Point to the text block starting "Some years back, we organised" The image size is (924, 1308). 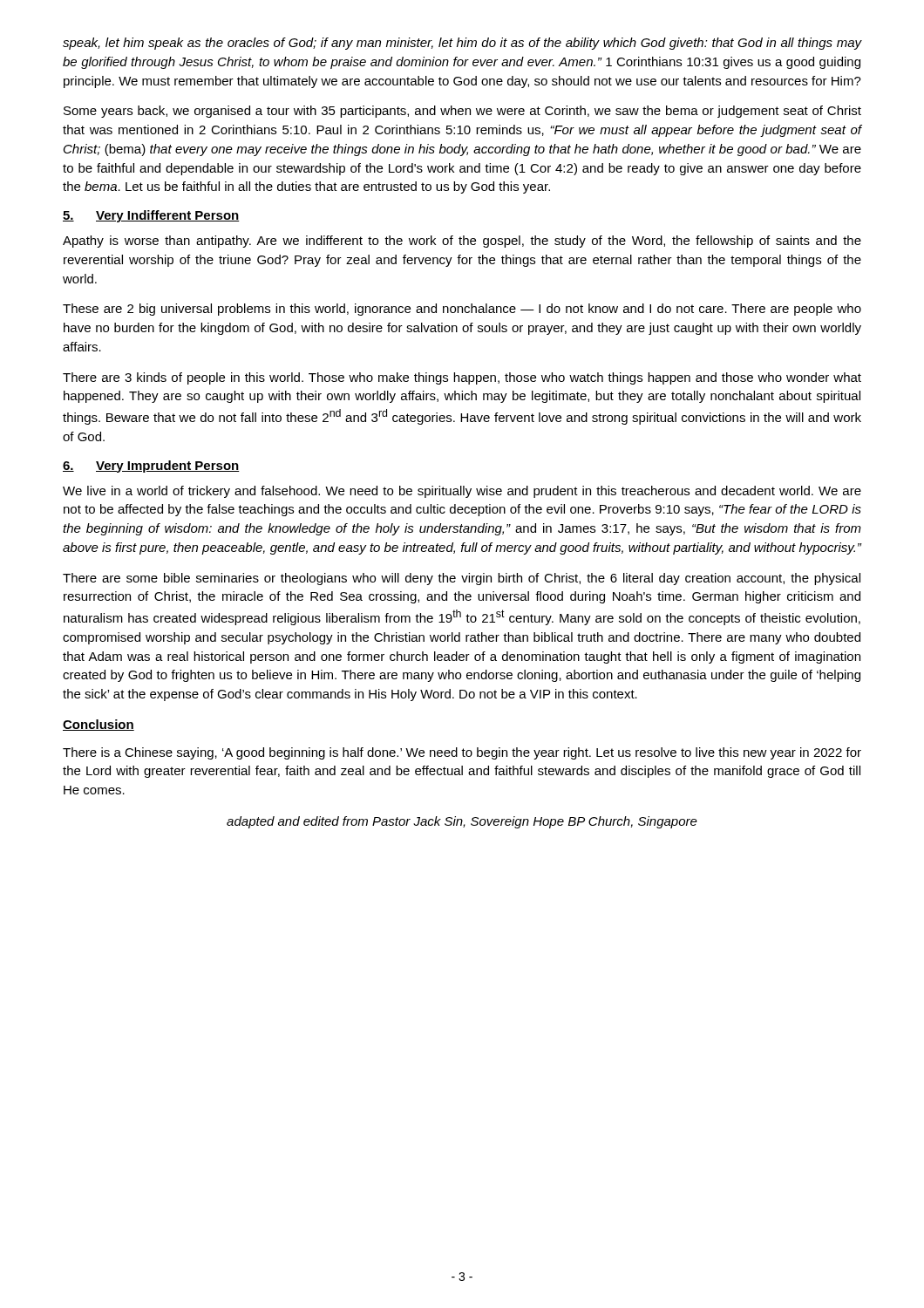pos(462,149)
